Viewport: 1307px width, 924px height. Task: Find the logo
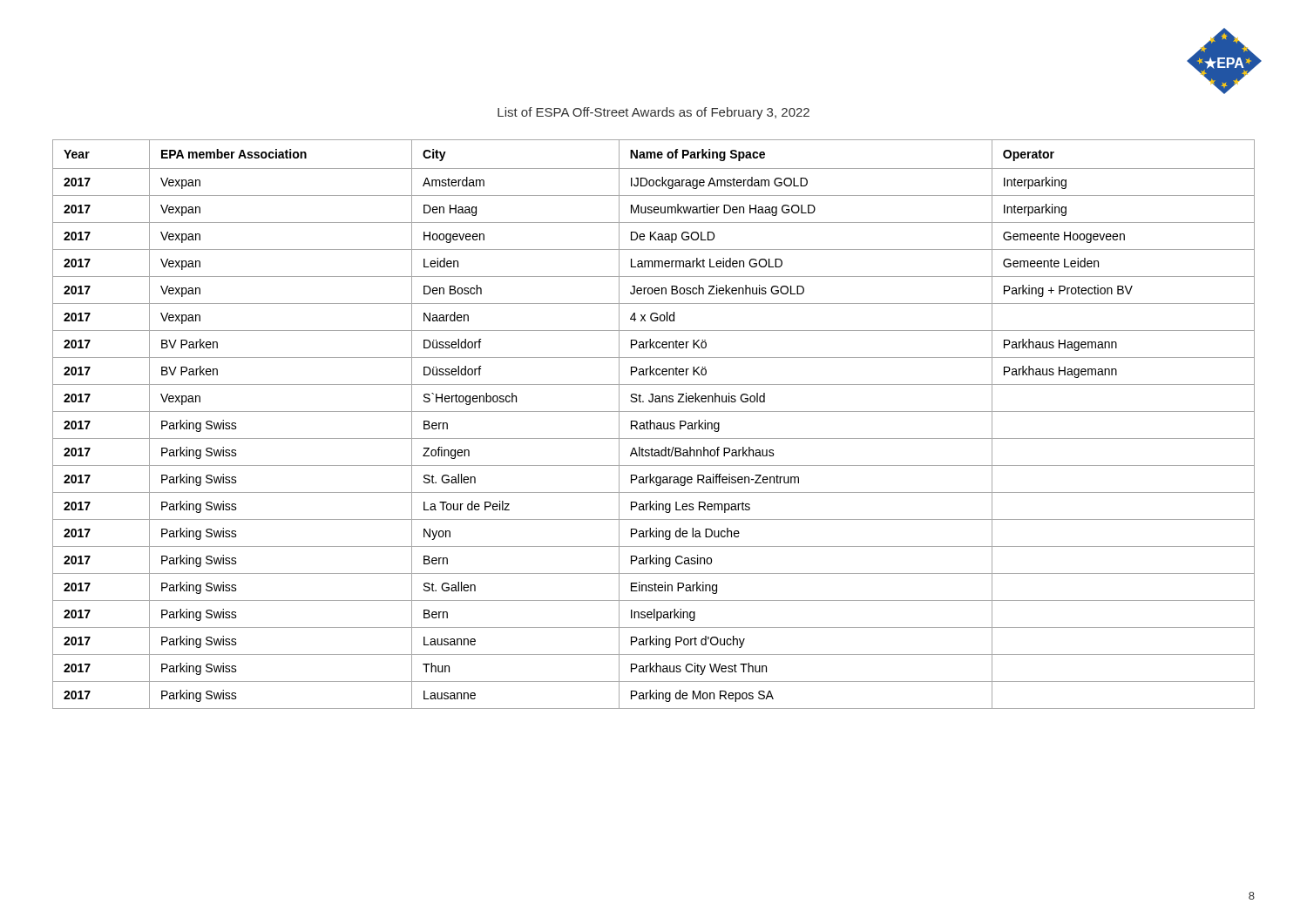tap(1224, 63)
